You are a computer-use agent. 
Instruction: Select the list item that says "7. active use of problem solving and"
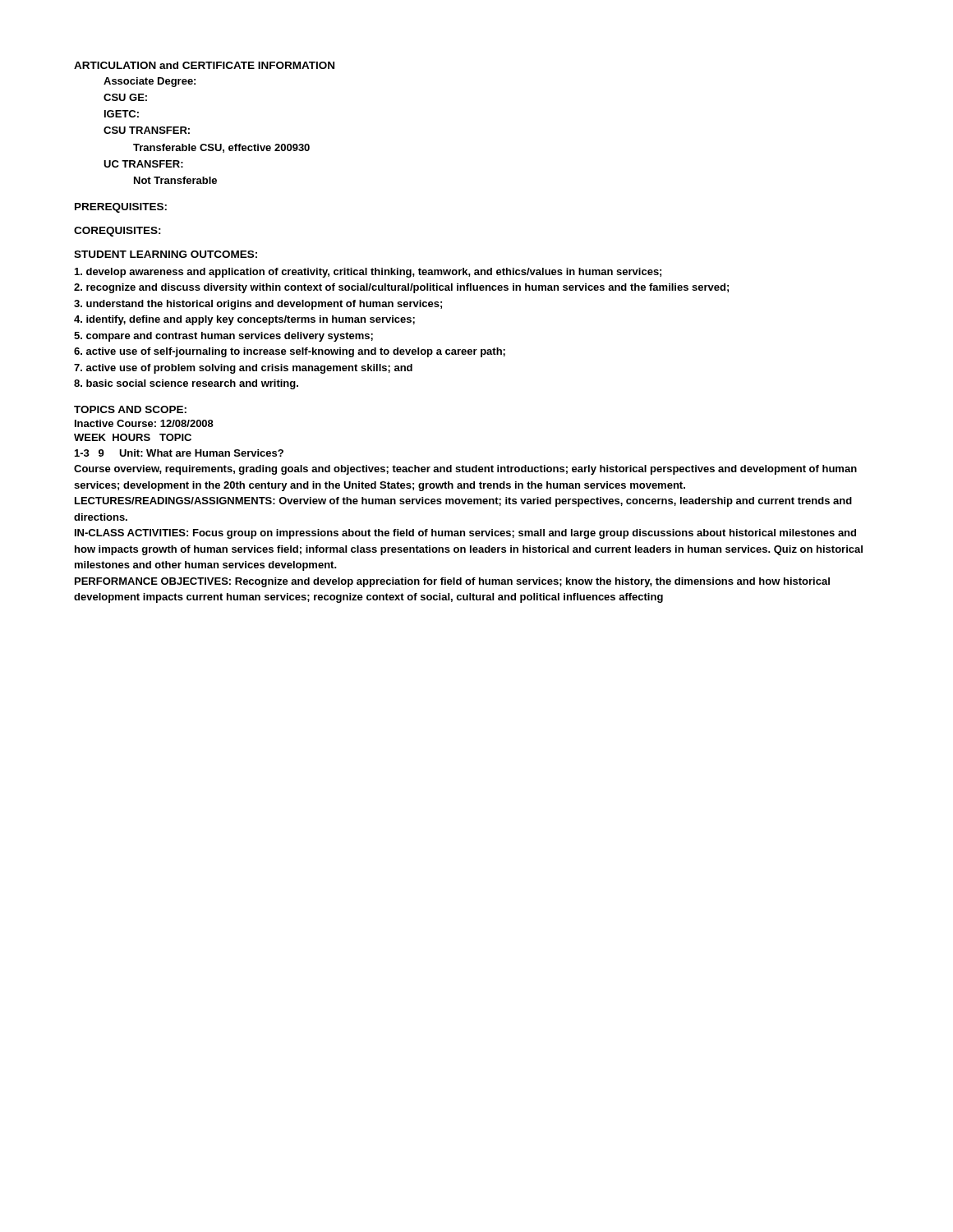pos(243,368)
